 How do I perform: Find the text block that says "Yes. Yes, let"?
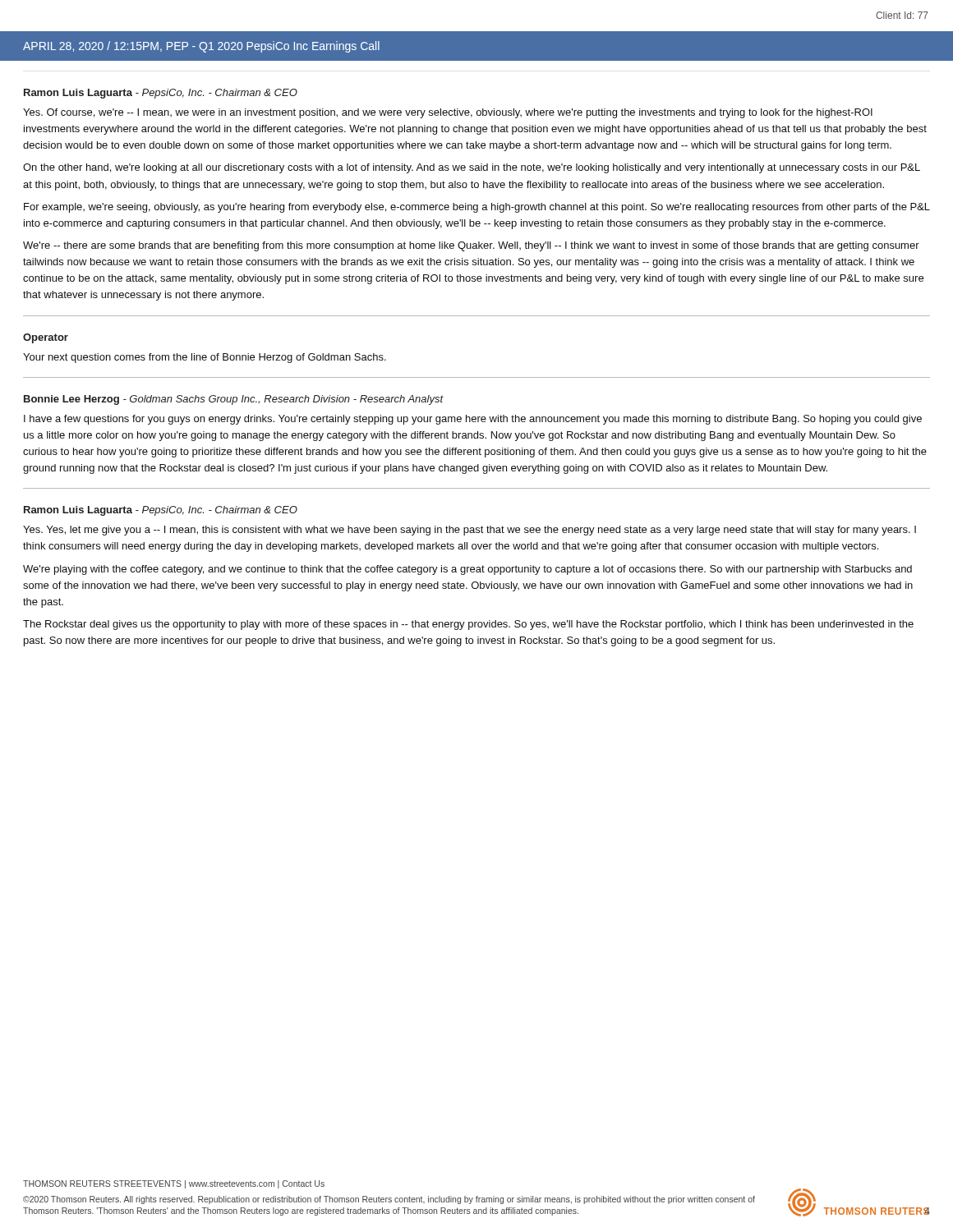pos(470,538)
